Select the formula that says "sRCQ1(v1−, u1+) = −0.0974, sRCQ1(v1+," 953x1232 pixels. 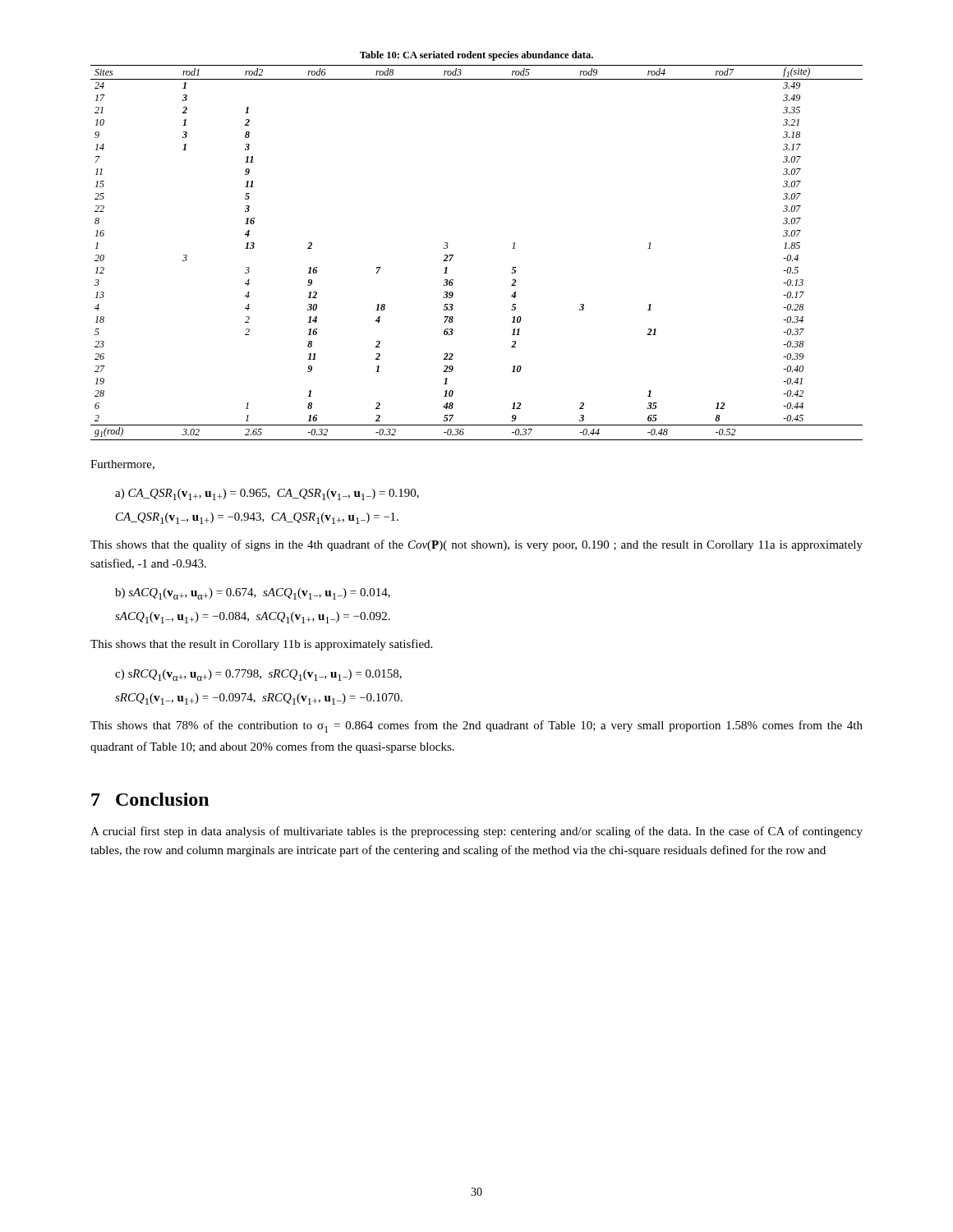[259, 699]
